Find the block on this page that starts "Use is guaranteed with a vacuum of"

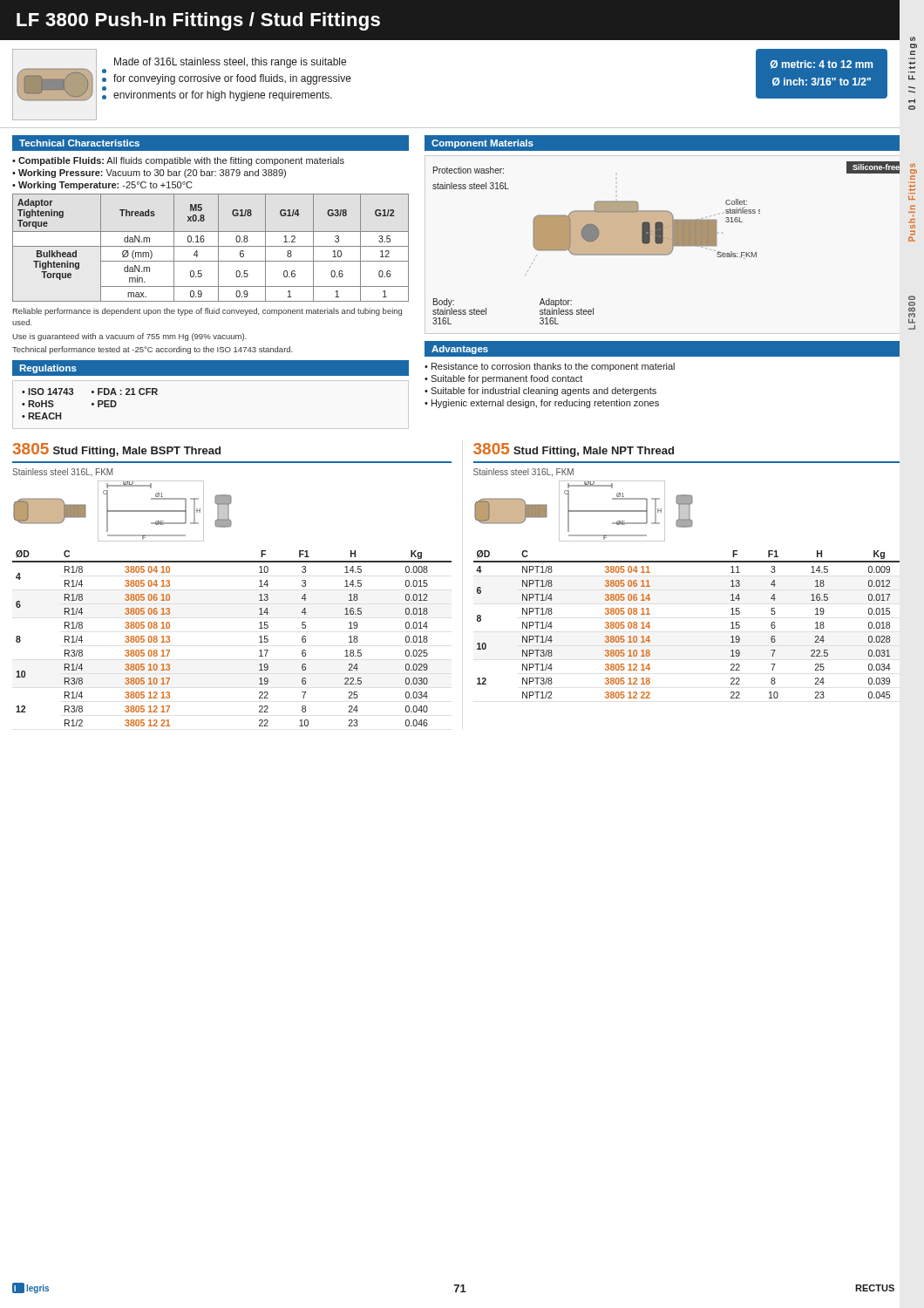[130, 336]
